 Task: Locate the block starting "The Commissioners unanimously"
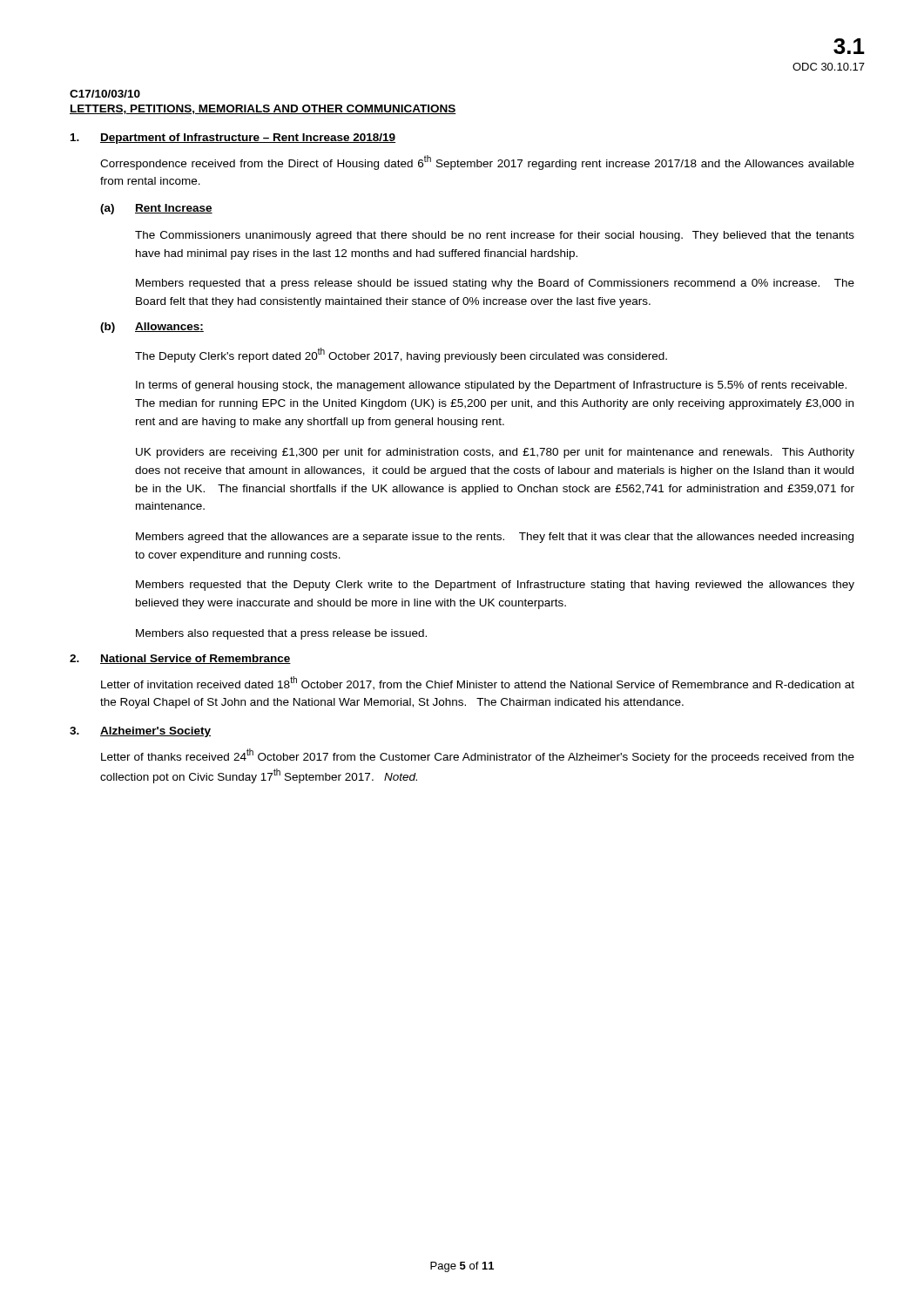(x=495, y=269)
